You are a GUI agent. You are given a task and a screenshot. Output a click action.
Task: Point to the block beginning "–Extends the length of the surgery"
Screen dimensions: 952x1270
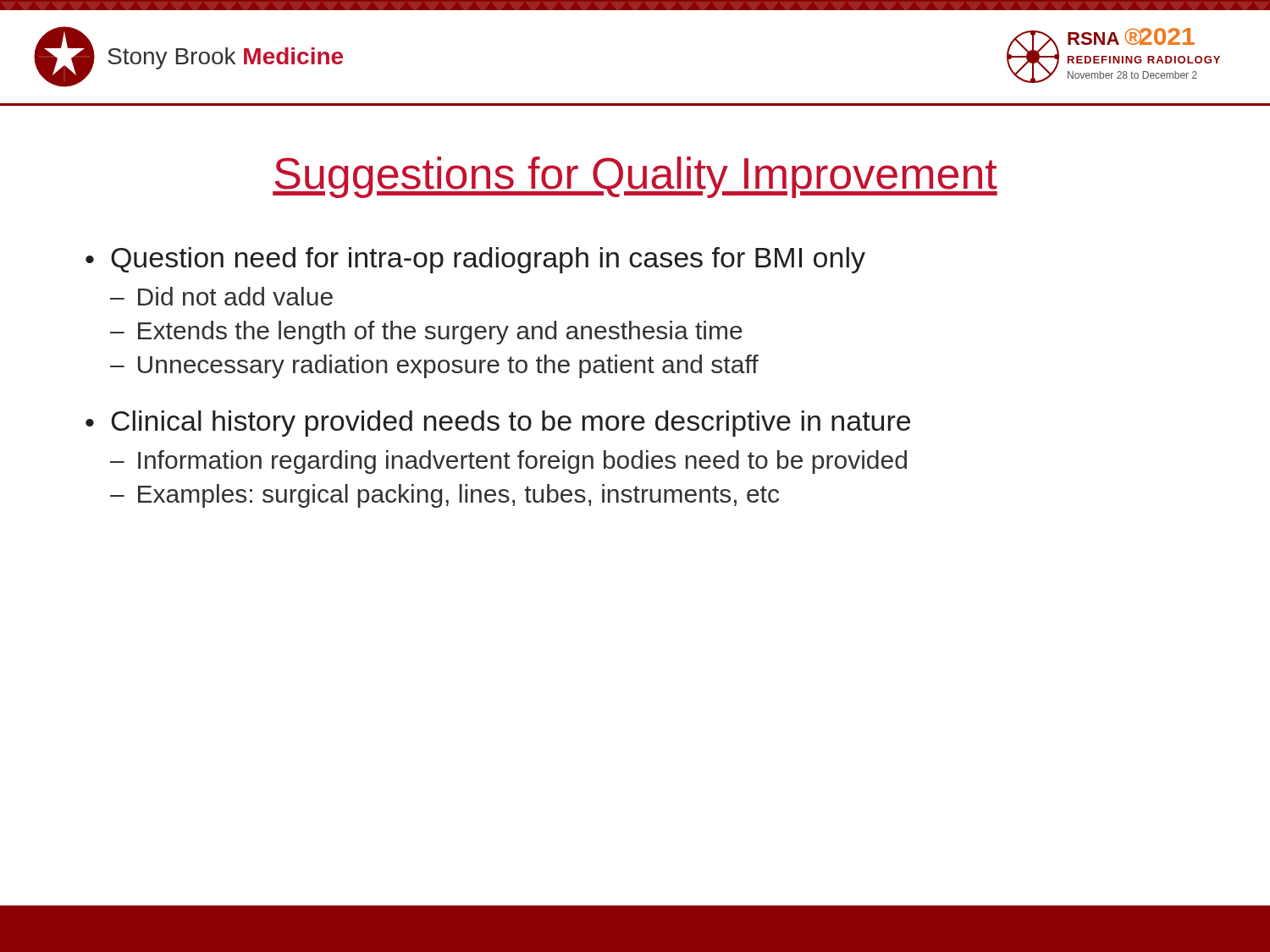click(x=427, y=331)
